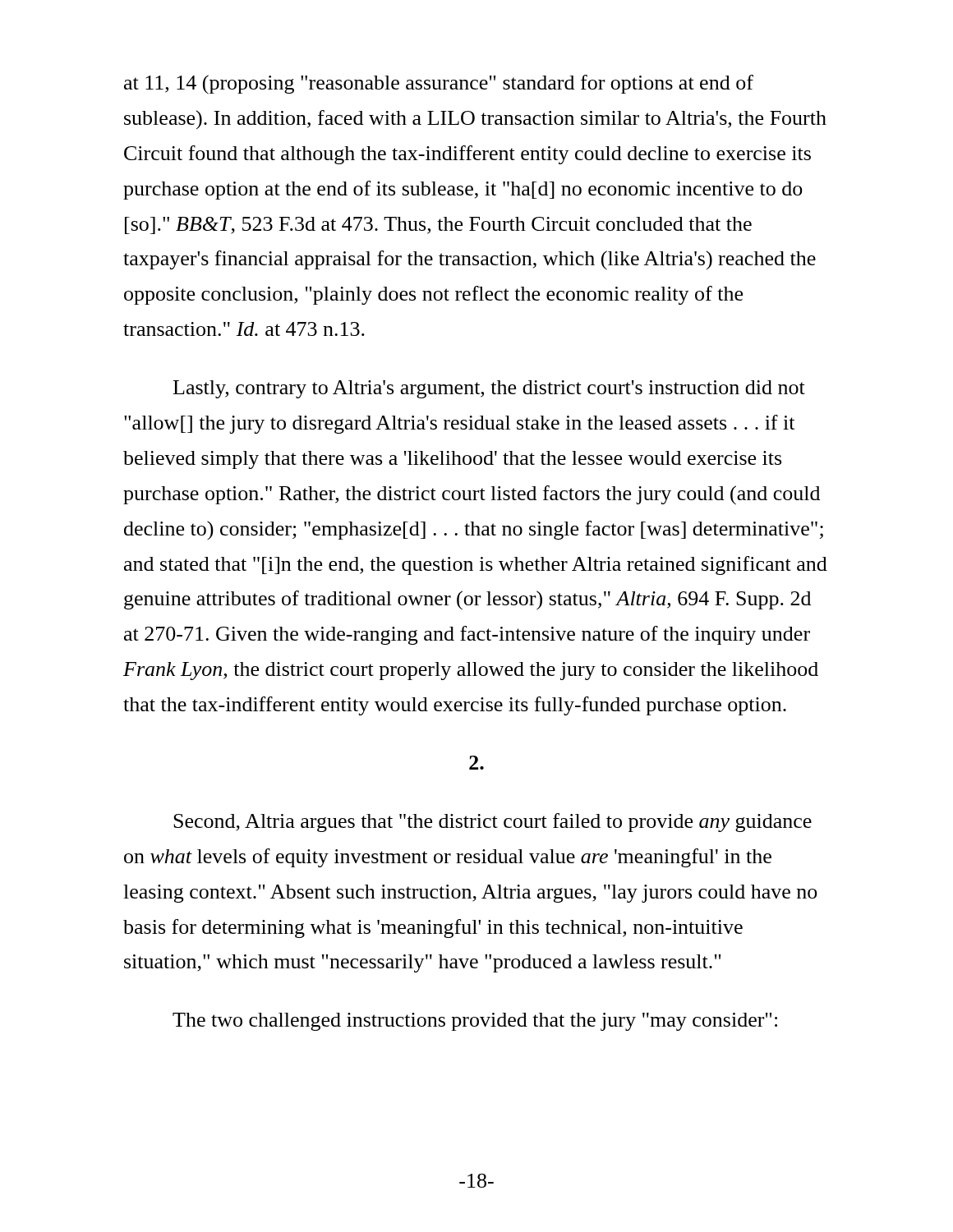This screenshot has height=1232, width=953.
Task: Find the block on this page that starts "Second, Altria argues"
Action: [470, 891]
